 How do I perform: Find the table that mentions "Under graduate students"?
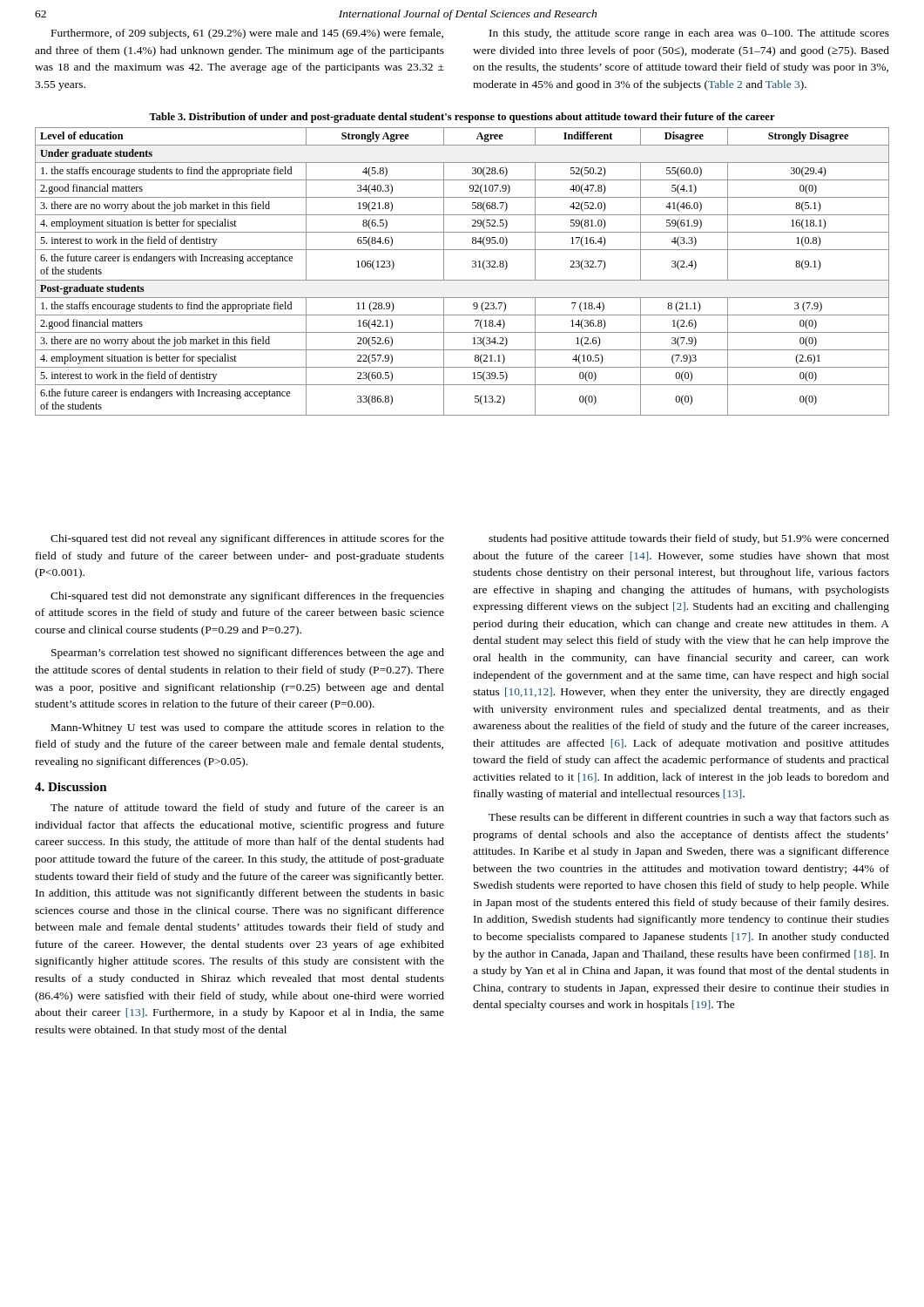(462, 271)
